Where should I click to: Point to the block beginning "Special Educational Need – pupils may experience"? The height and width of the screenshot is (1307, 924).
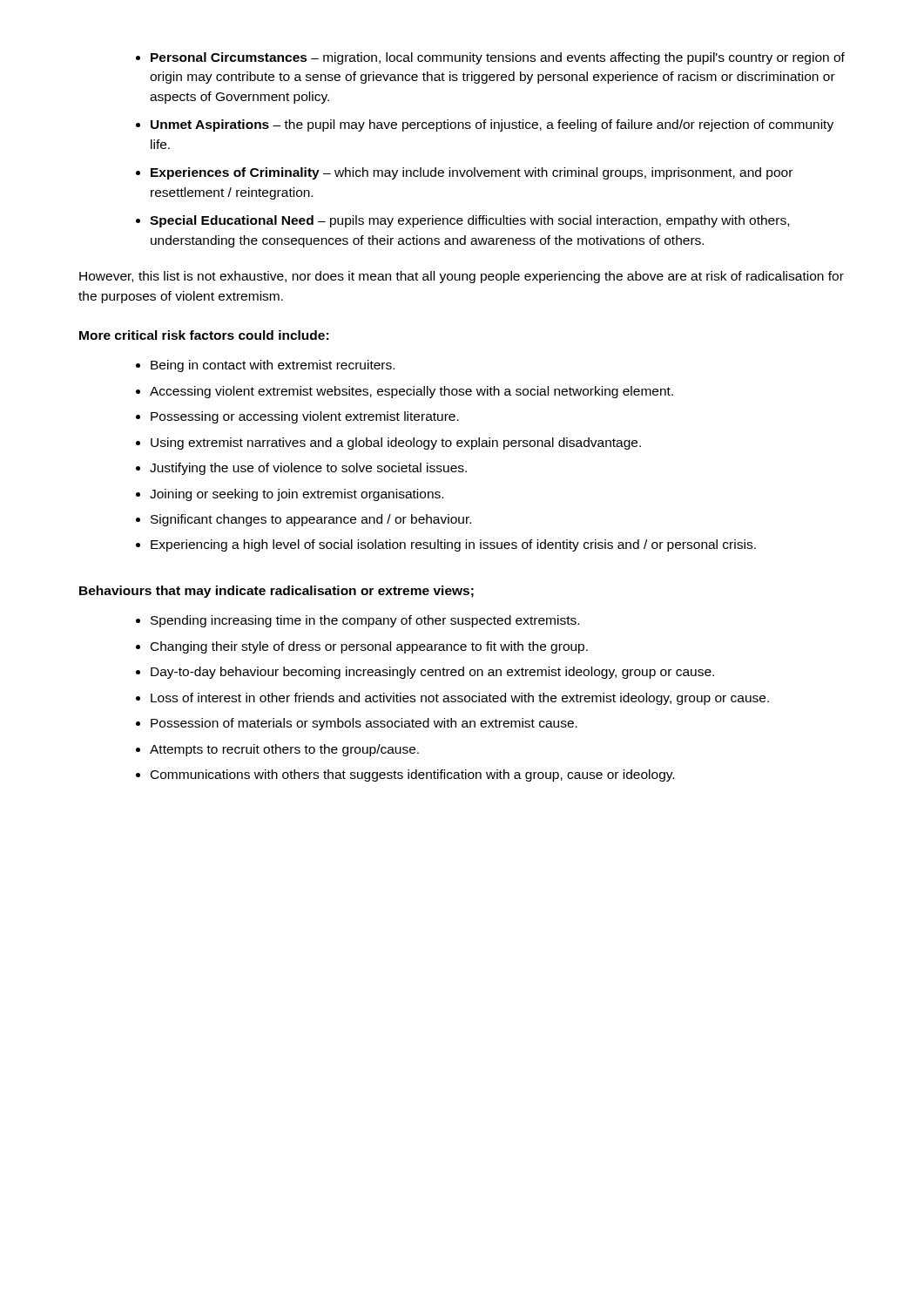(x=470, y=230)
